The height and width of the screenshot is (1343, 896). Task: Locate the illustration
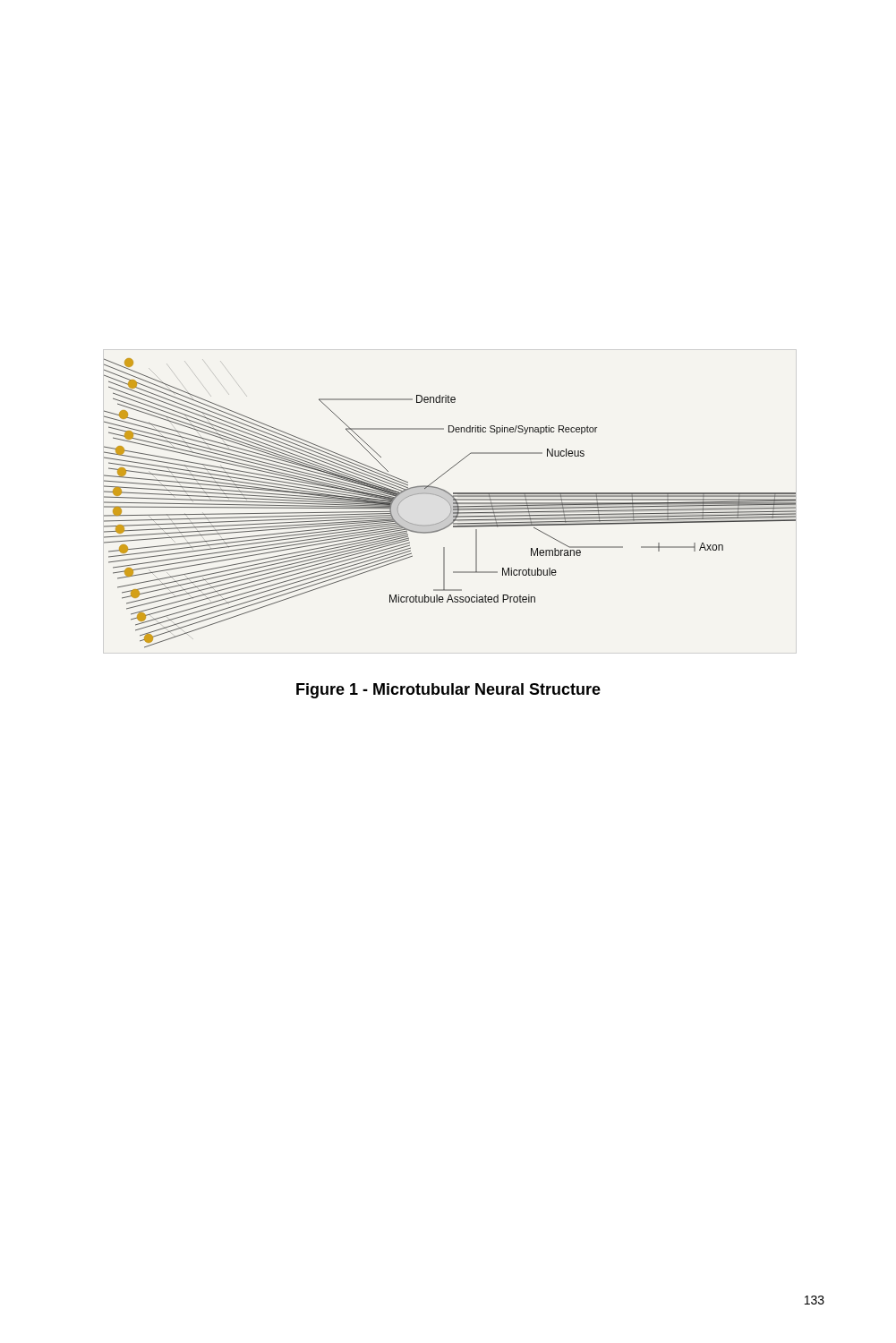450,501
